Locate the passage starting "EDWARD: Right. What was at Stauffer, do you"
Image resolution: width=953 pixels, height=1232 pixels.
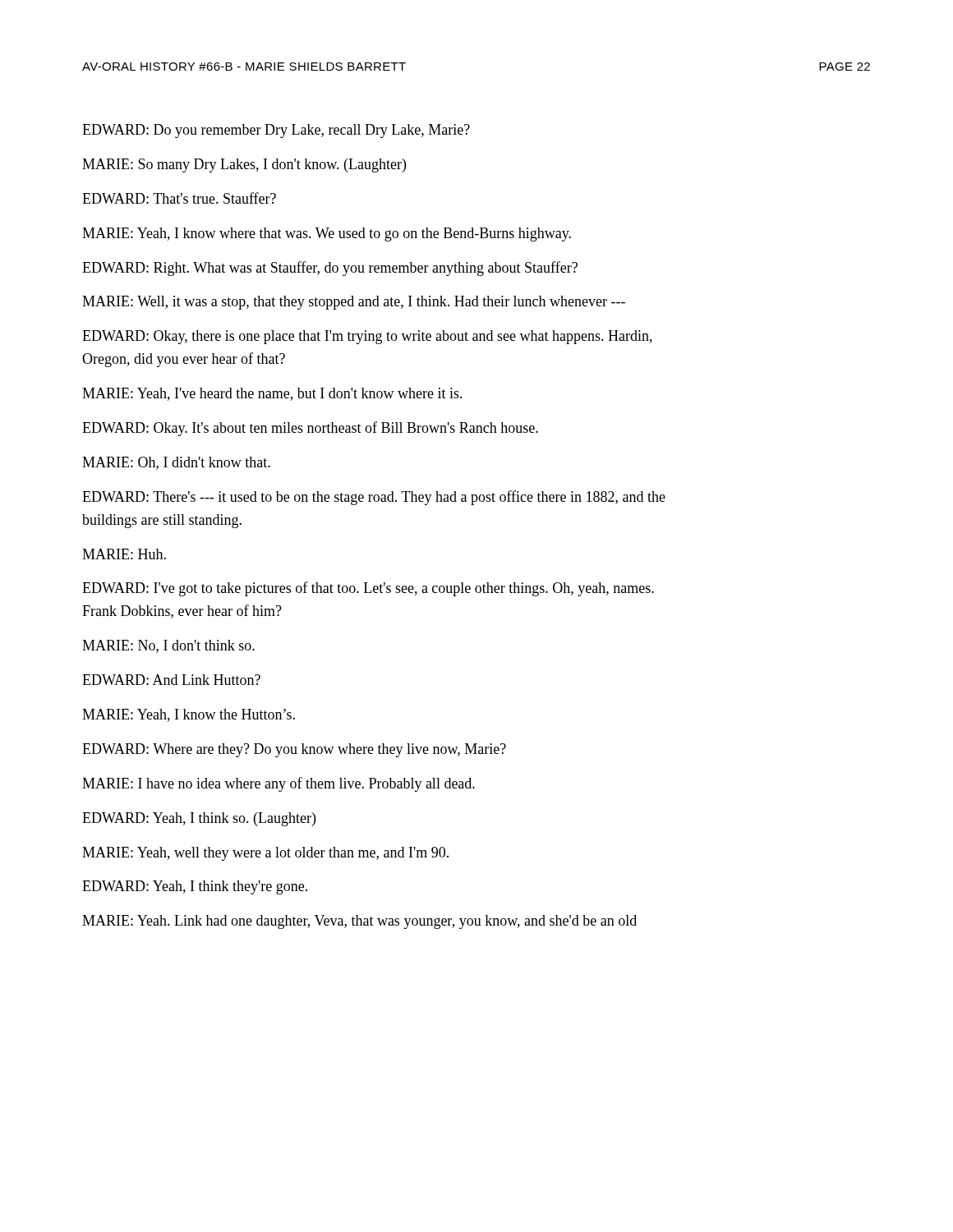[x=330, y=267]
